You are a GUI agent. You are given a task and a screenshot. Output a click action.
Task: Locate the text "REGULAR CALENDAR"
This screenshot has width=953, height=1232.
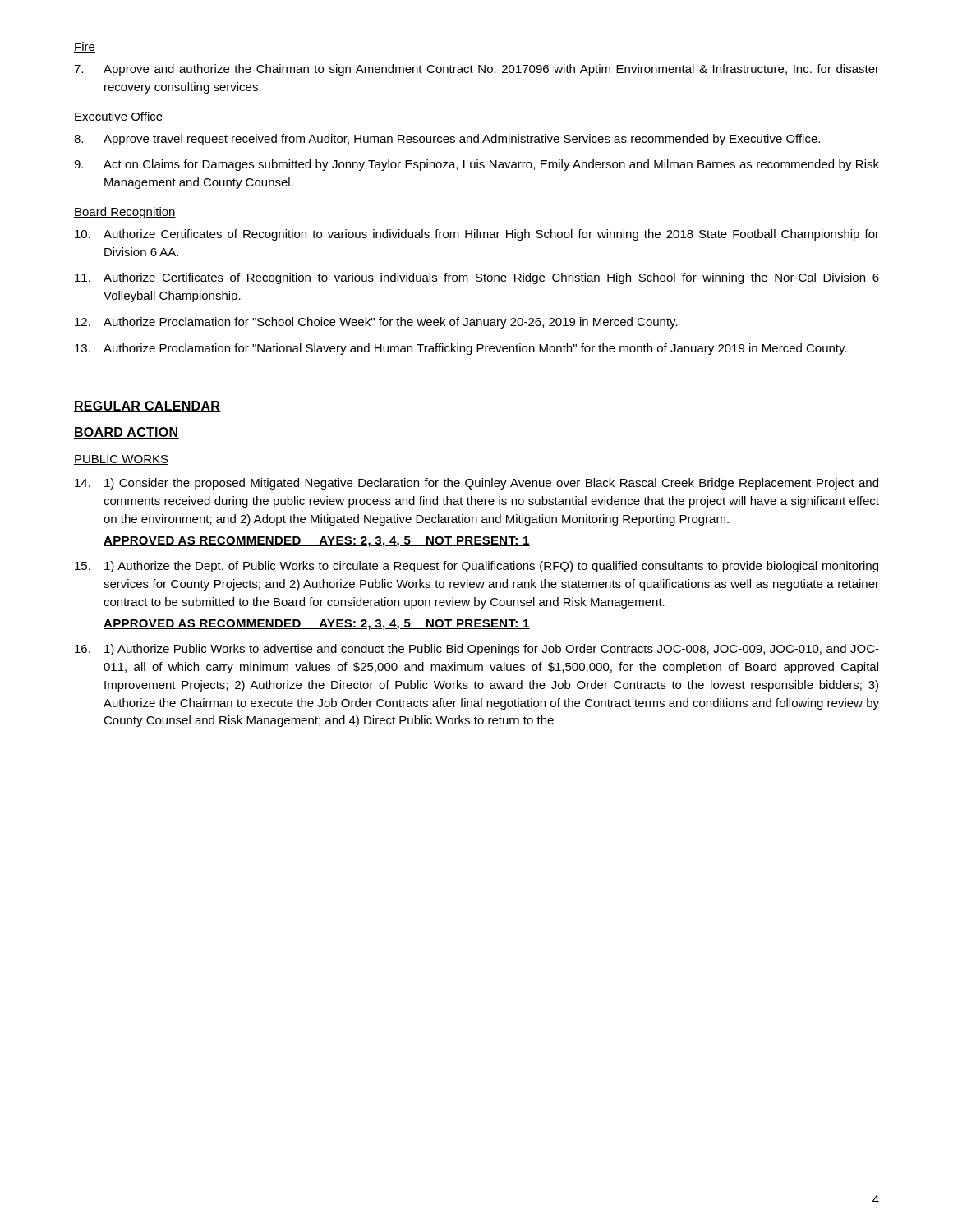147,406
